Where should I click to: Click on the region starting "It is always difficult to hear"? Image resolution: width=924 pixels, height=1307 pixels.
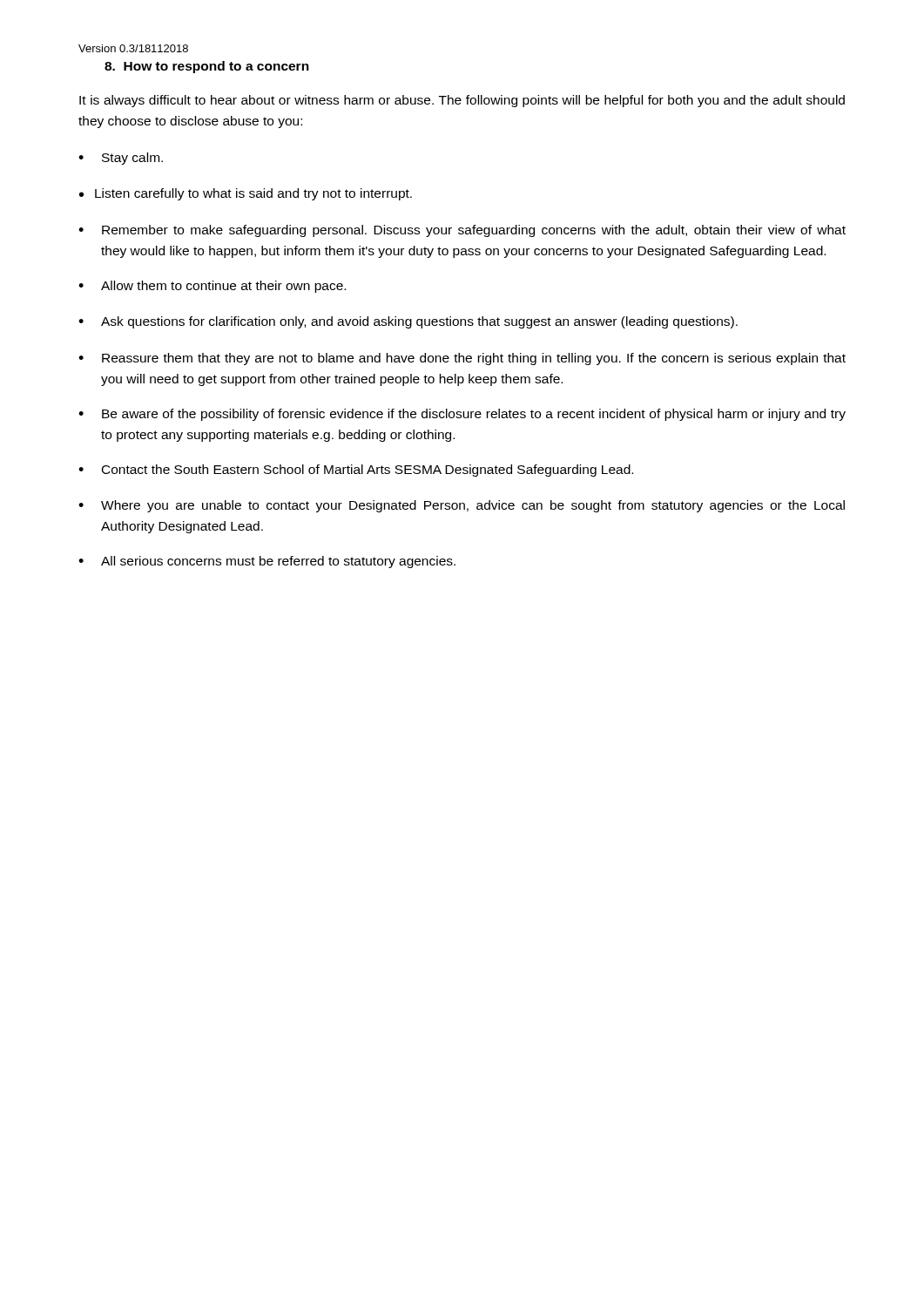click(462, 110)
